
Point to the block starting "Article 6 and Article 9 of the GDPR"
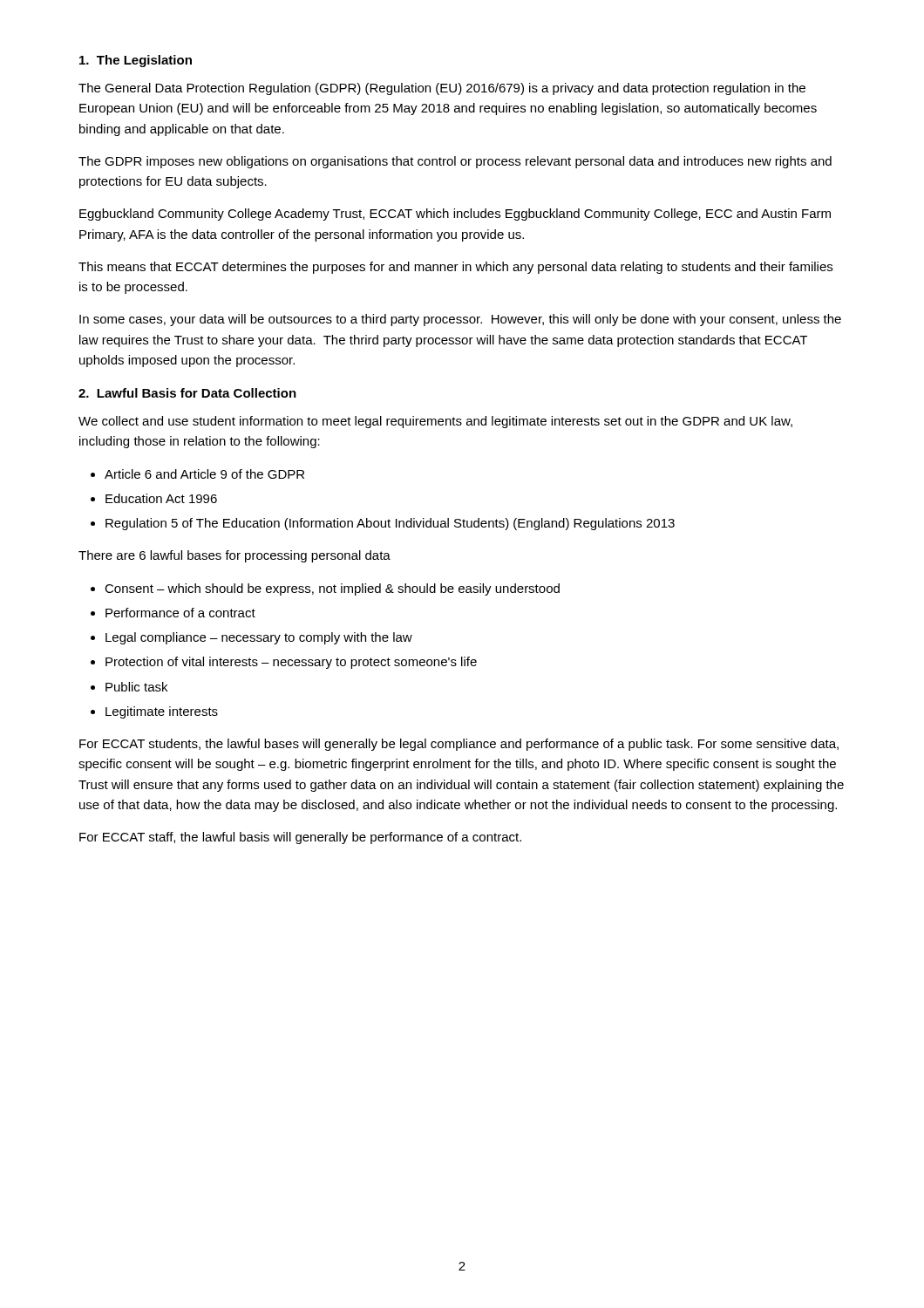coord(205,473)
